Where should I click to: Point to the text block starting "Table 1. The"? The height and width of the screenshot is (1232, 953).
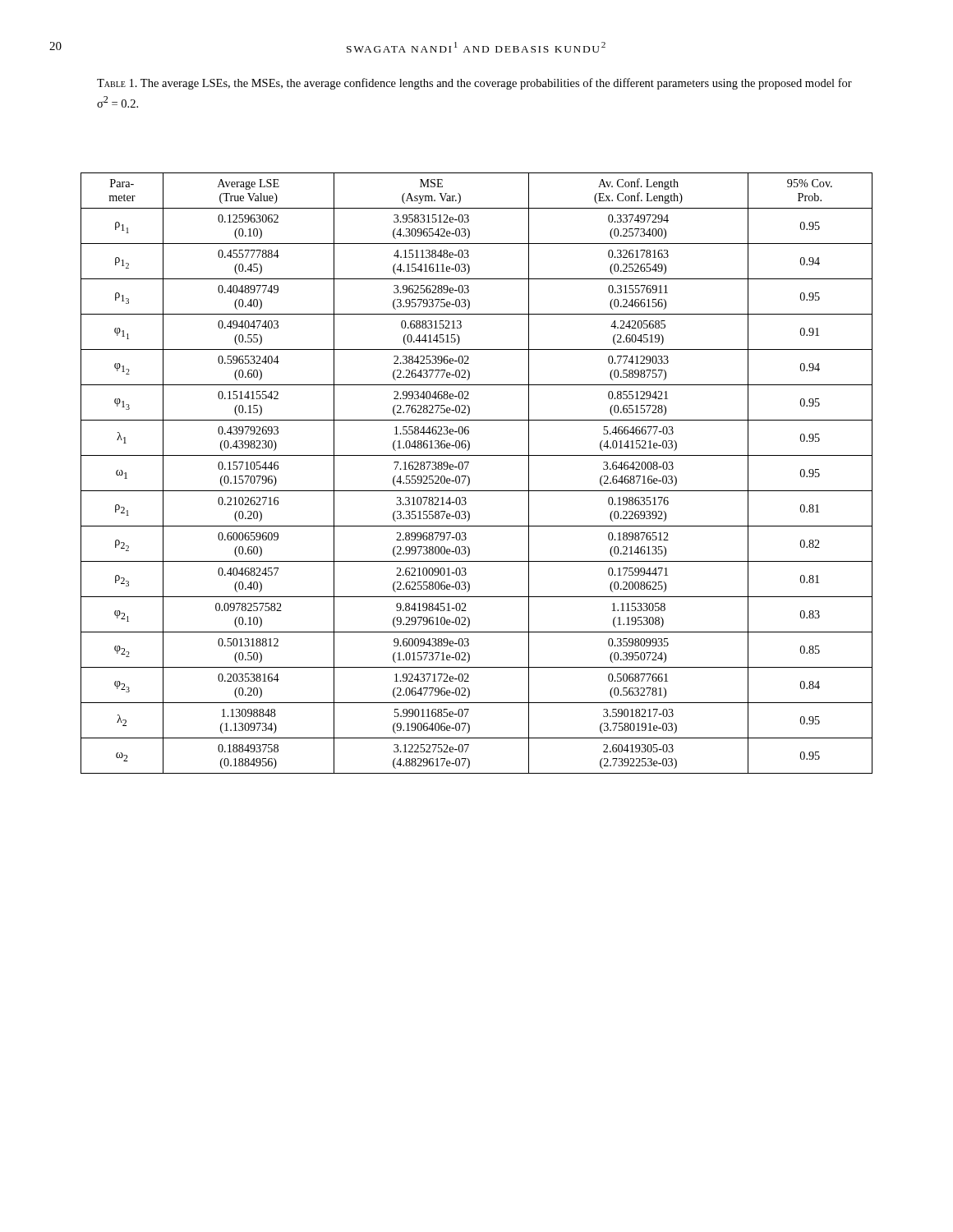click(x=474, y=93)
